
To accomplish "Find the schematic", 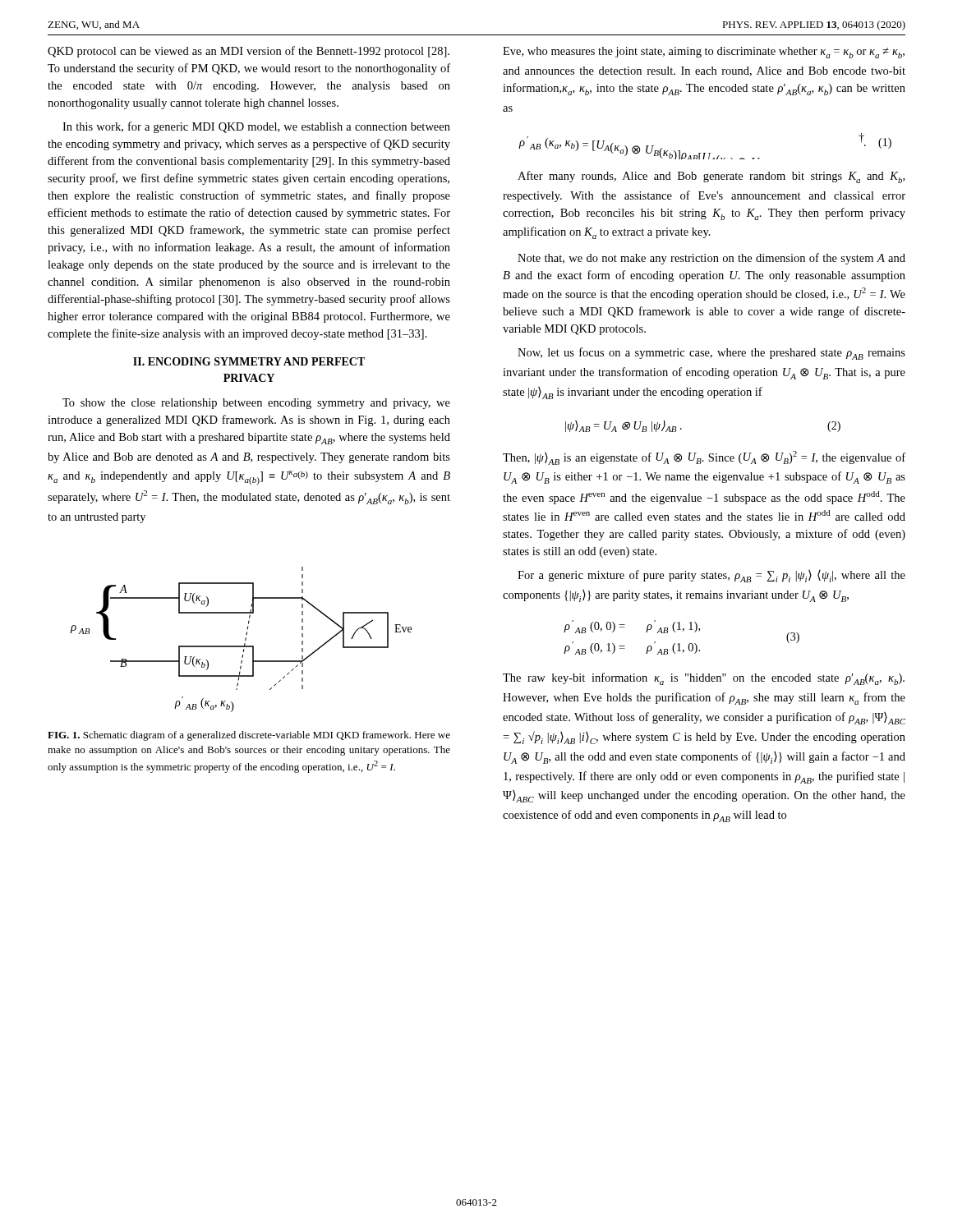I will click(249, 628).
